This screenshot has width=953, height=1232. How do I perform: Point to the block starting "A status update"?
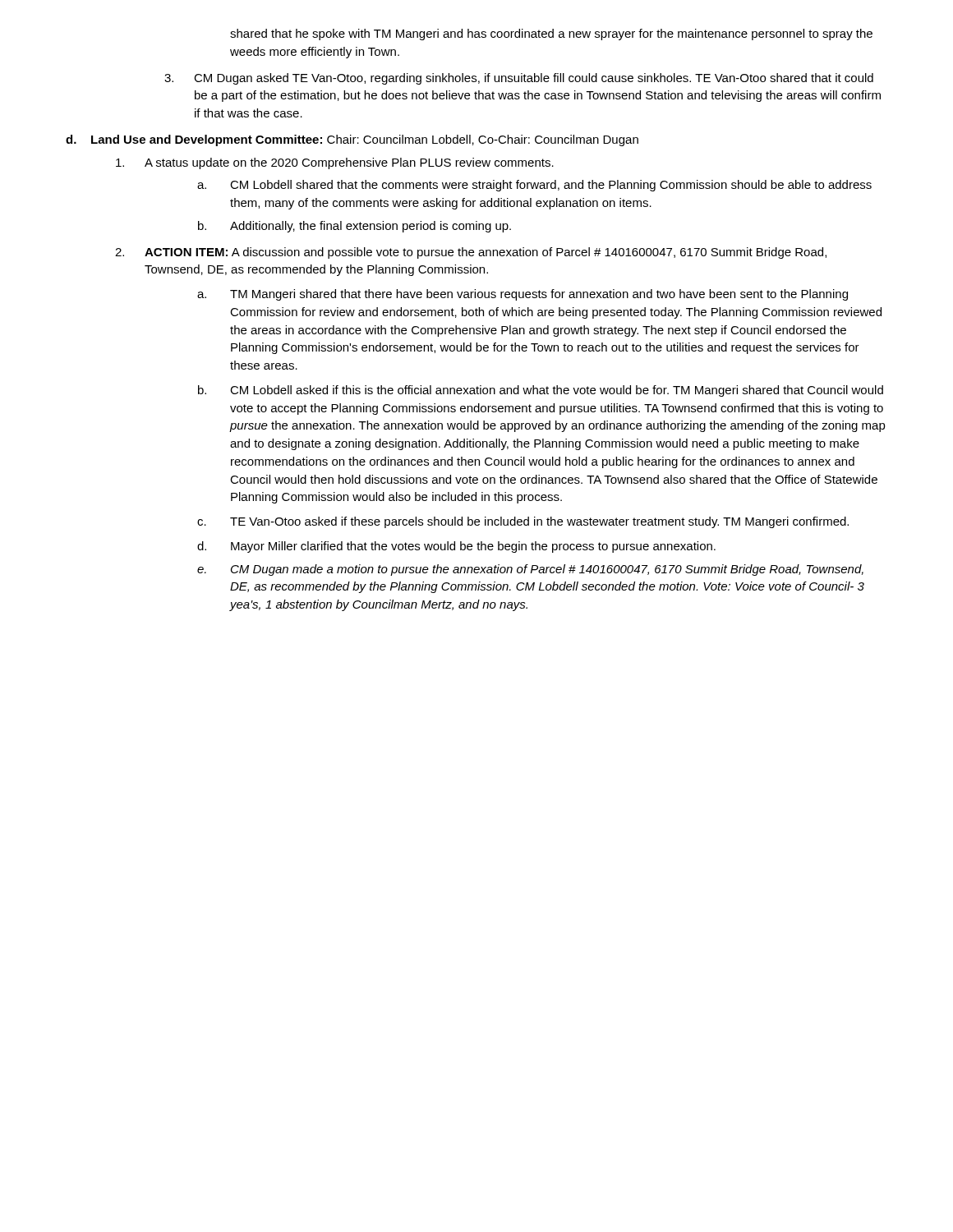(501, 162)
